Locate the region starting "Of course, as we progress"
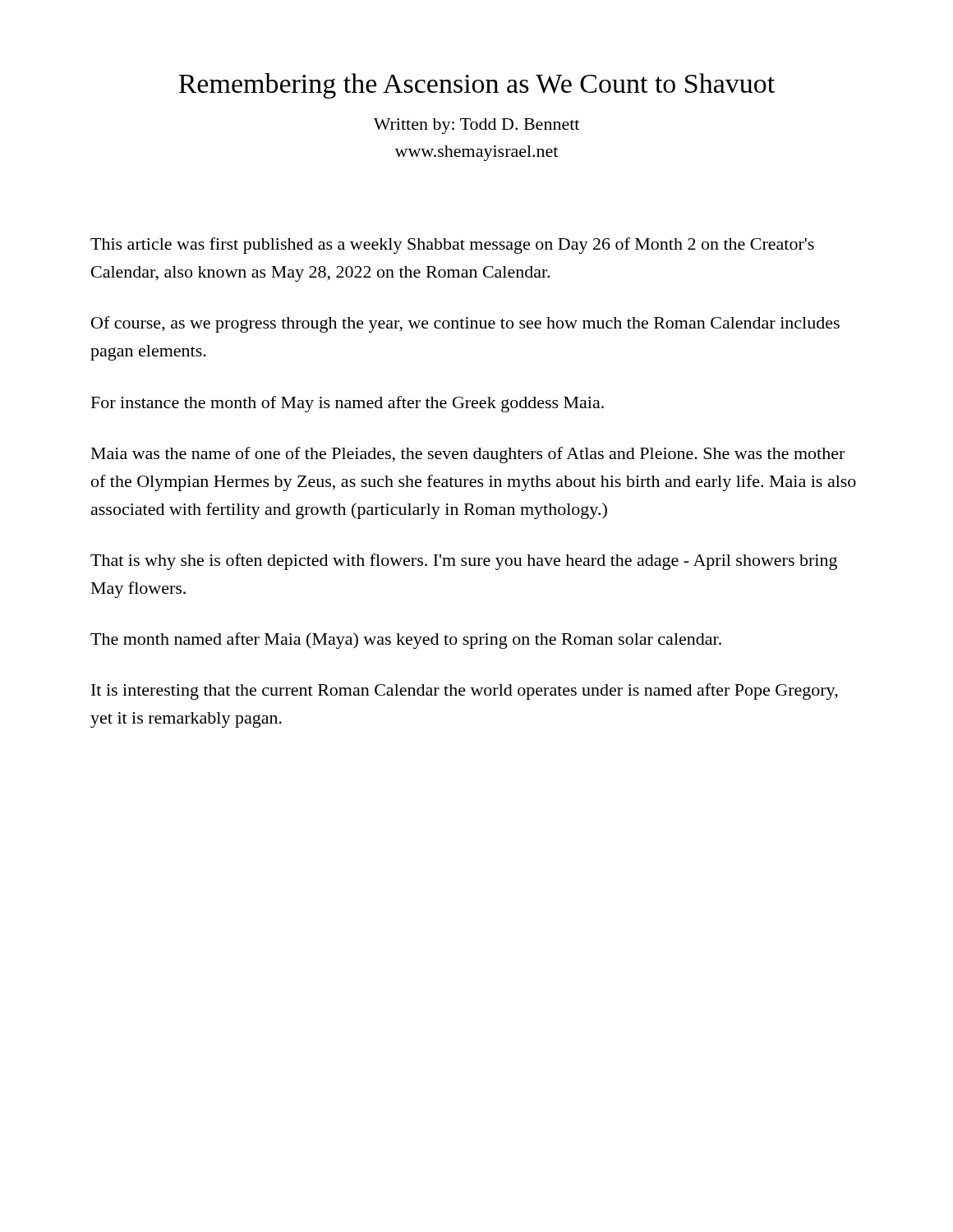The image size is (953, 1232). coord(465,337)
